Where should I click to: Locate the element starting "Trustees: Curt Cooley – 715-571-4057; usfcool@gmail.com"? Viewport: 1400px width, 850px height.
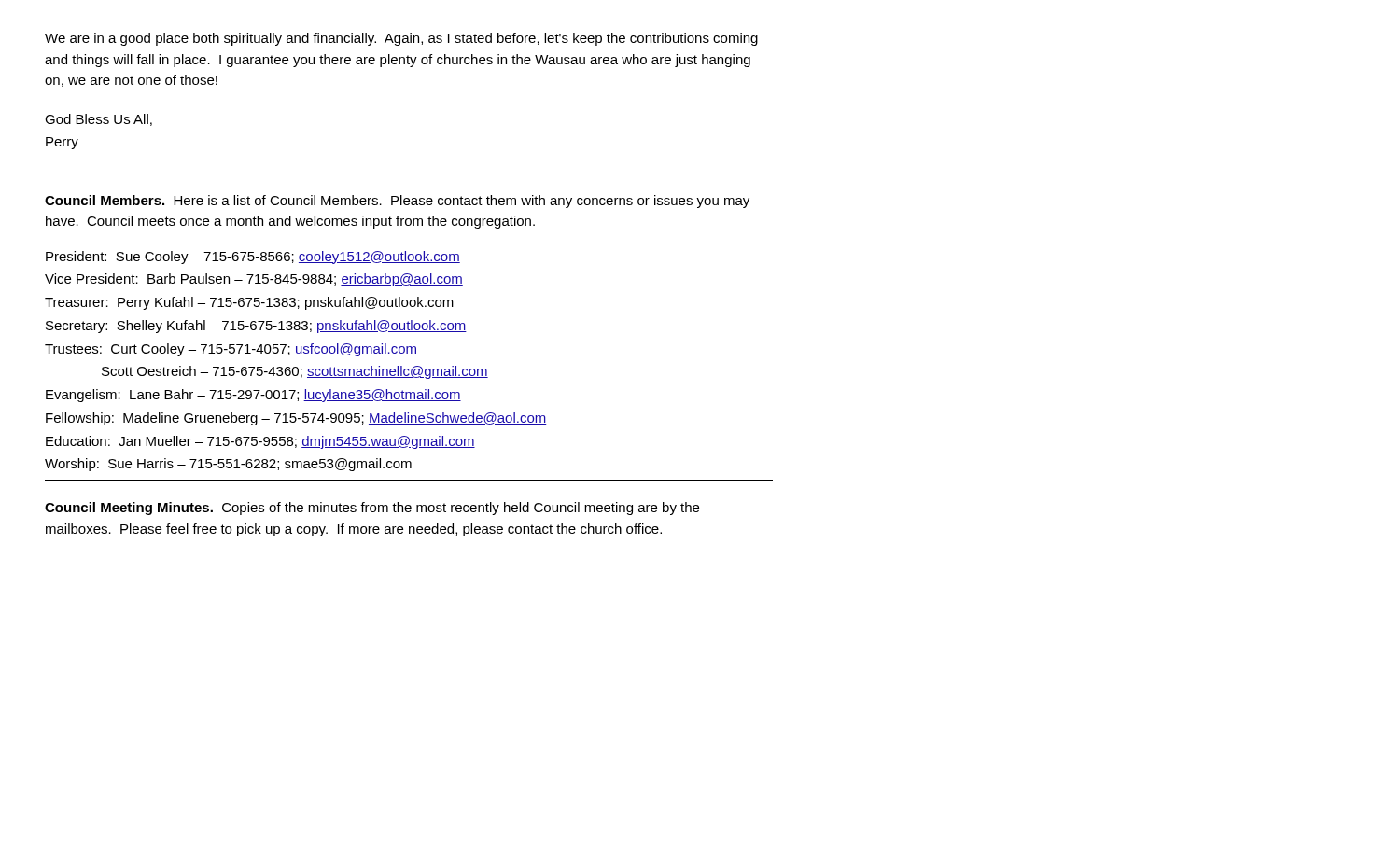[231, 348]
